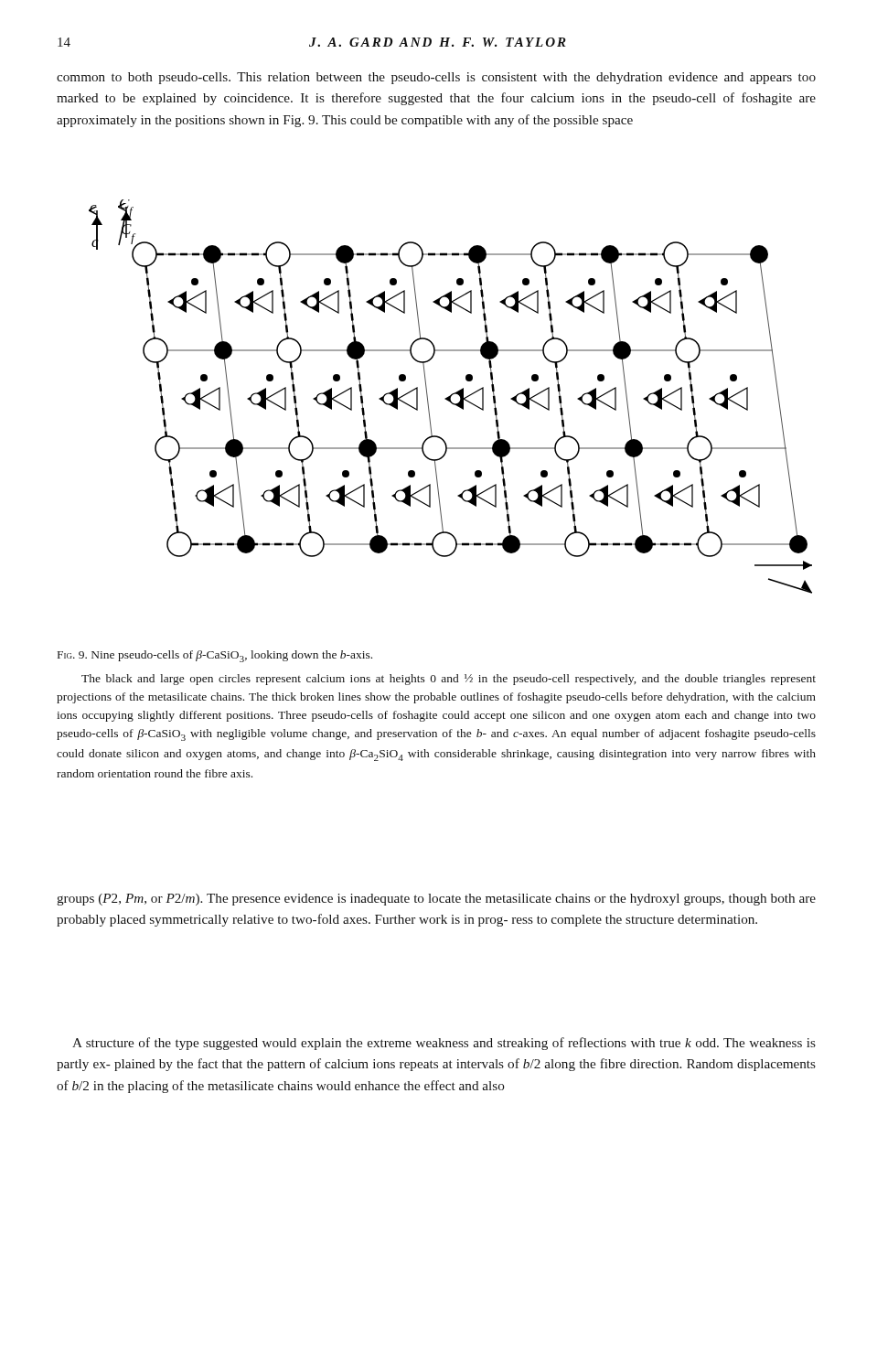Click on the illustration
The image size is (877, 1372).
tap(439, 414)
